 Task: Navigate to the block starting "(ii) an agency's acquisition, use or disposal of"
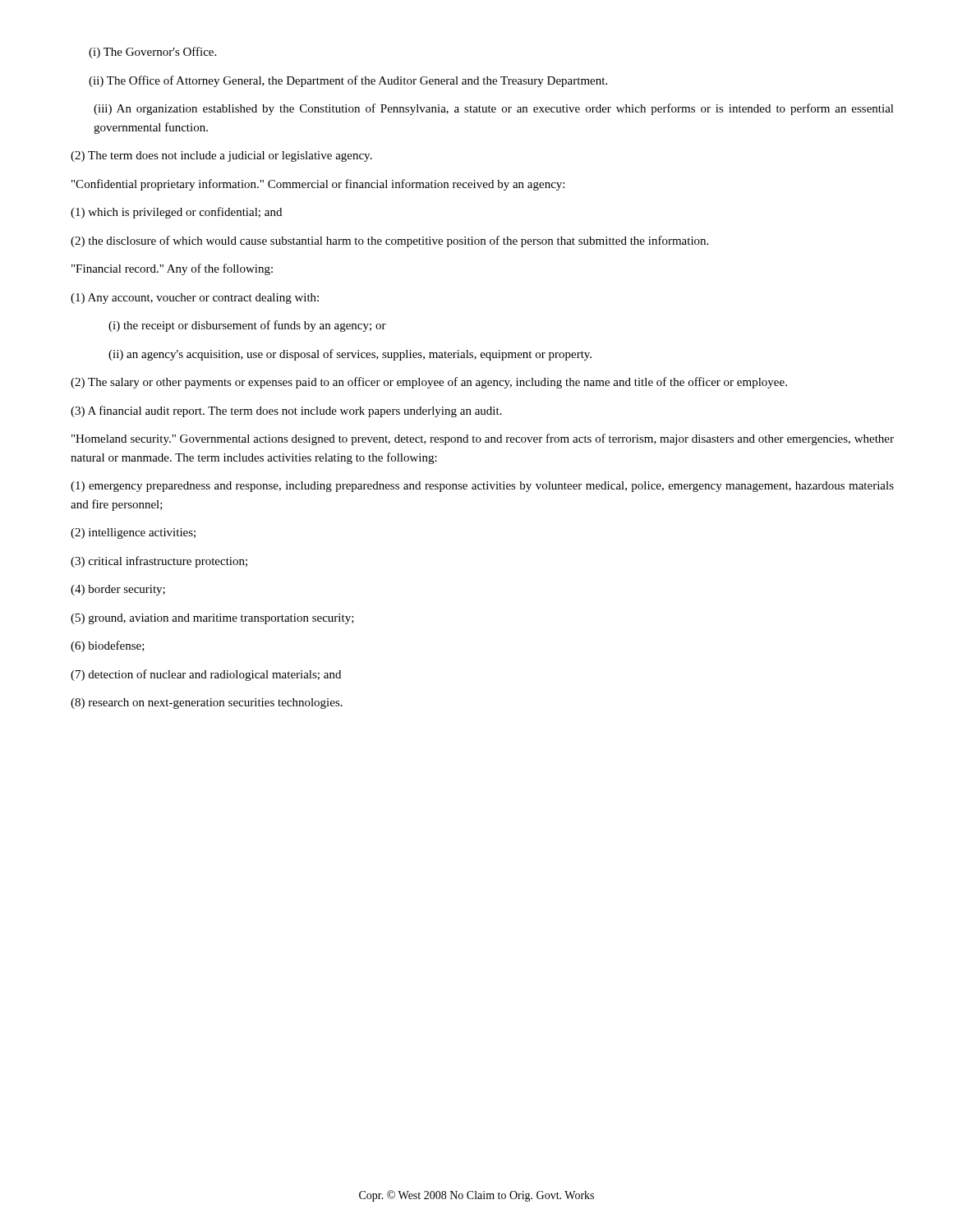click(350, 354)
